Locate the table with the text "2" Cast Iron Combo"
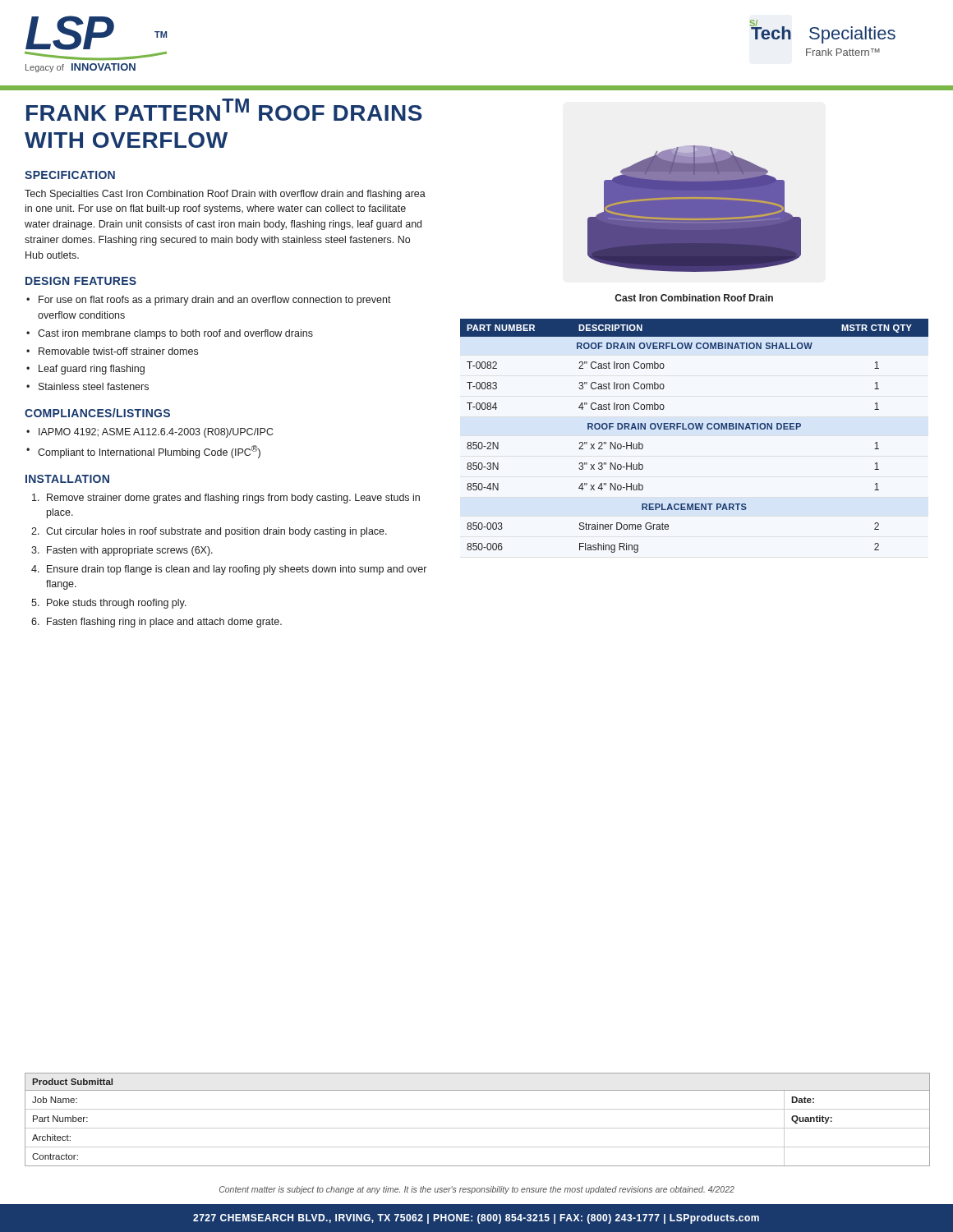953x1232 pixels. [694, 438]
